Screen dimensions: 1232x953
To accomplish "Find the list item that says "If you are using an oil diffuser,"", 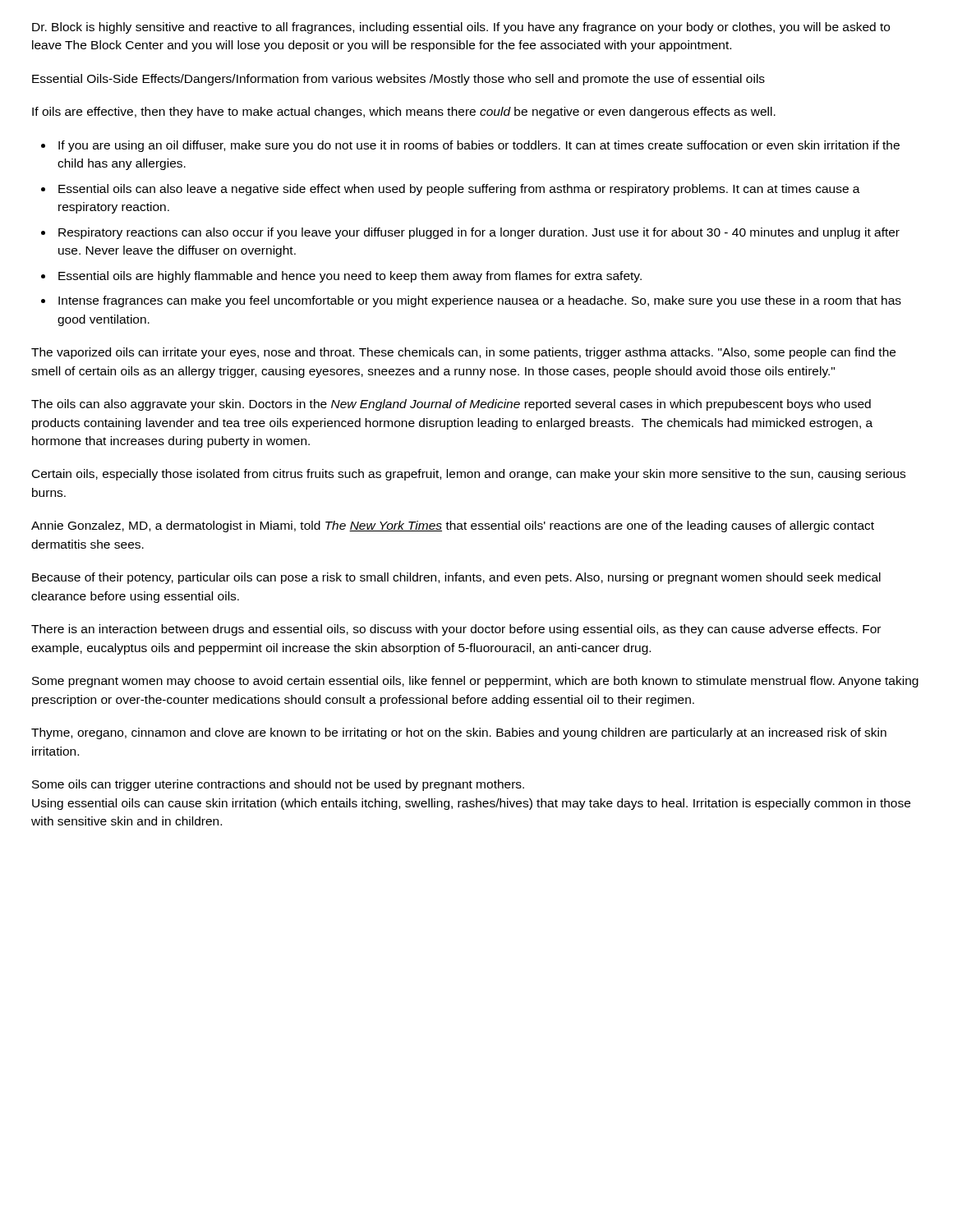I will pyautogui.click(x=479, y=154).
